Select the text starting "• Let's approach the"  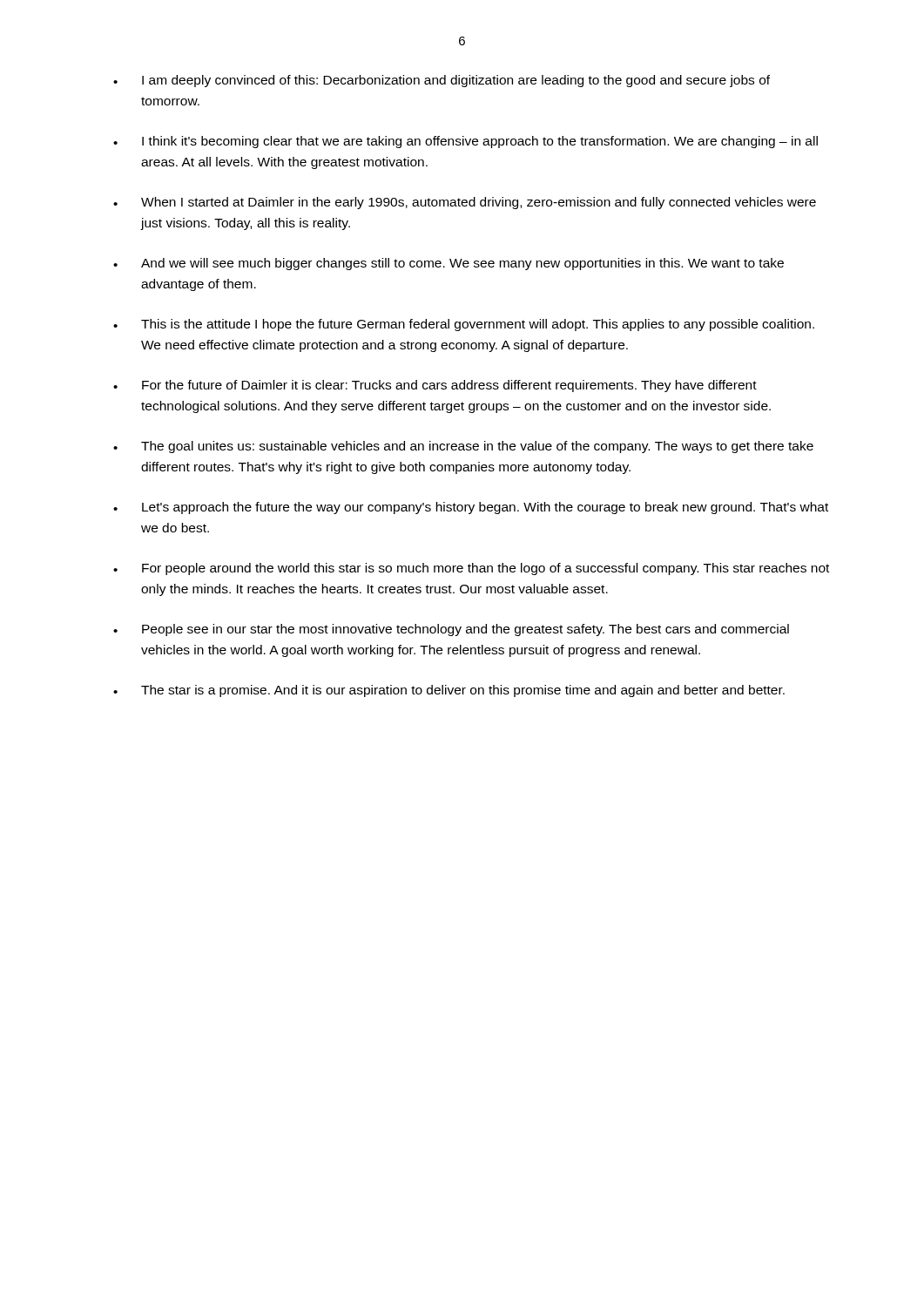point(473,518)
